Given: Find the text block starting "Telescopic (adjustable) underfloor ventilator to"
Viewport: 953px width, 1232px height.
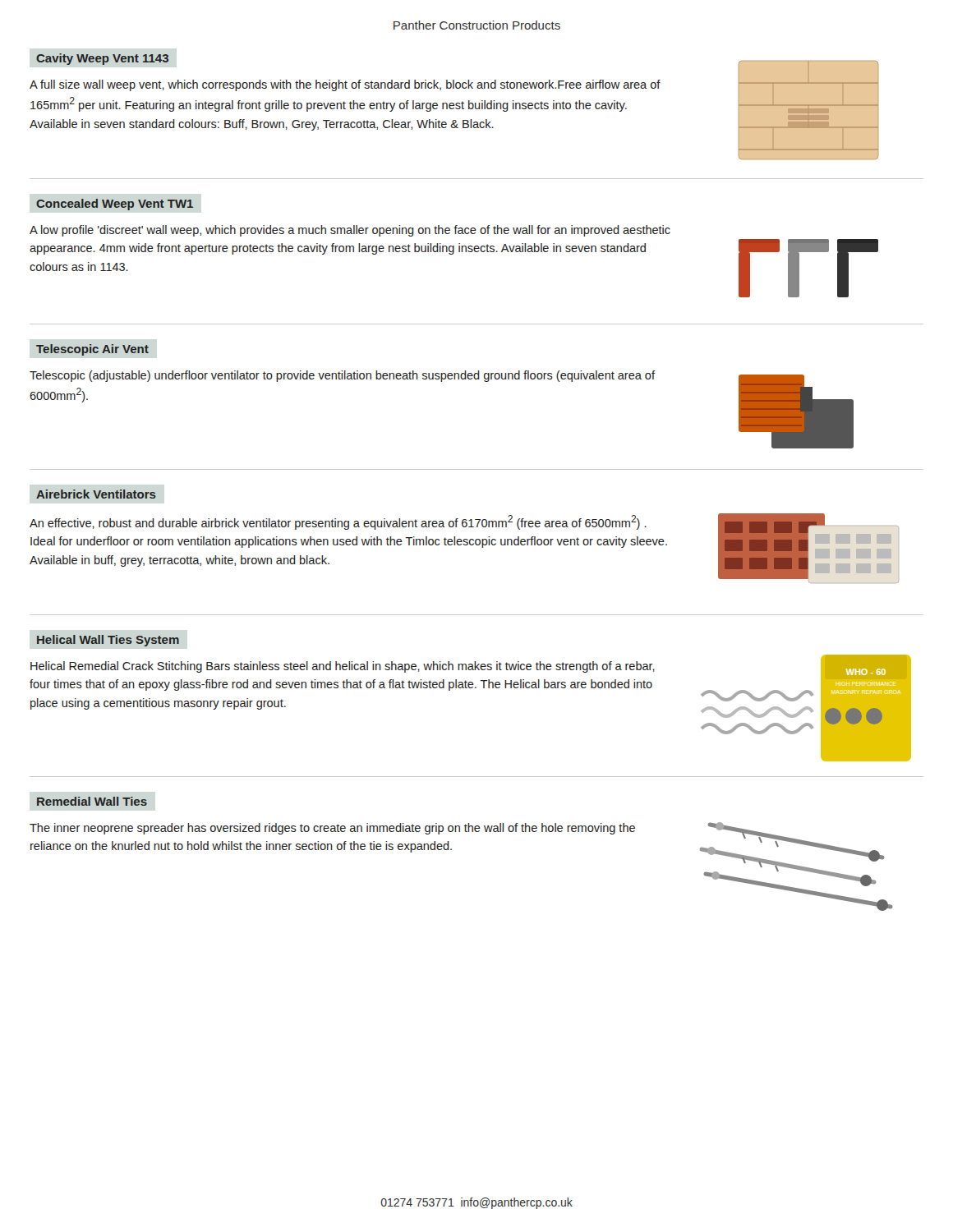Looking at the screenshot, I should pyautogui.click(x=342, y=386).
